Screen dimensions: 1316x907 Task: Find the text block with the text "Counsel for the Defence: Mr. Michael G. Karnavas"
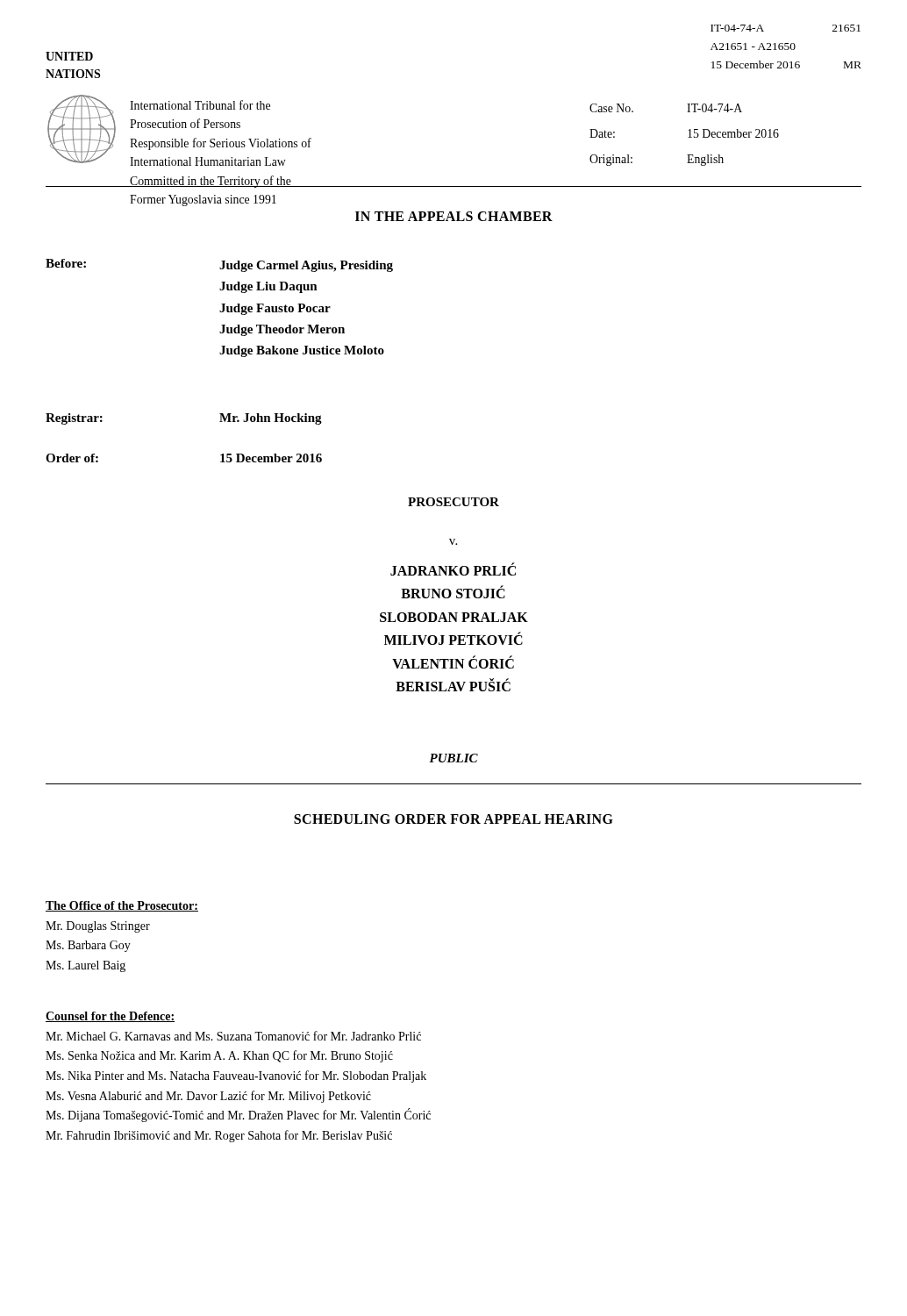pos(238,1076)
